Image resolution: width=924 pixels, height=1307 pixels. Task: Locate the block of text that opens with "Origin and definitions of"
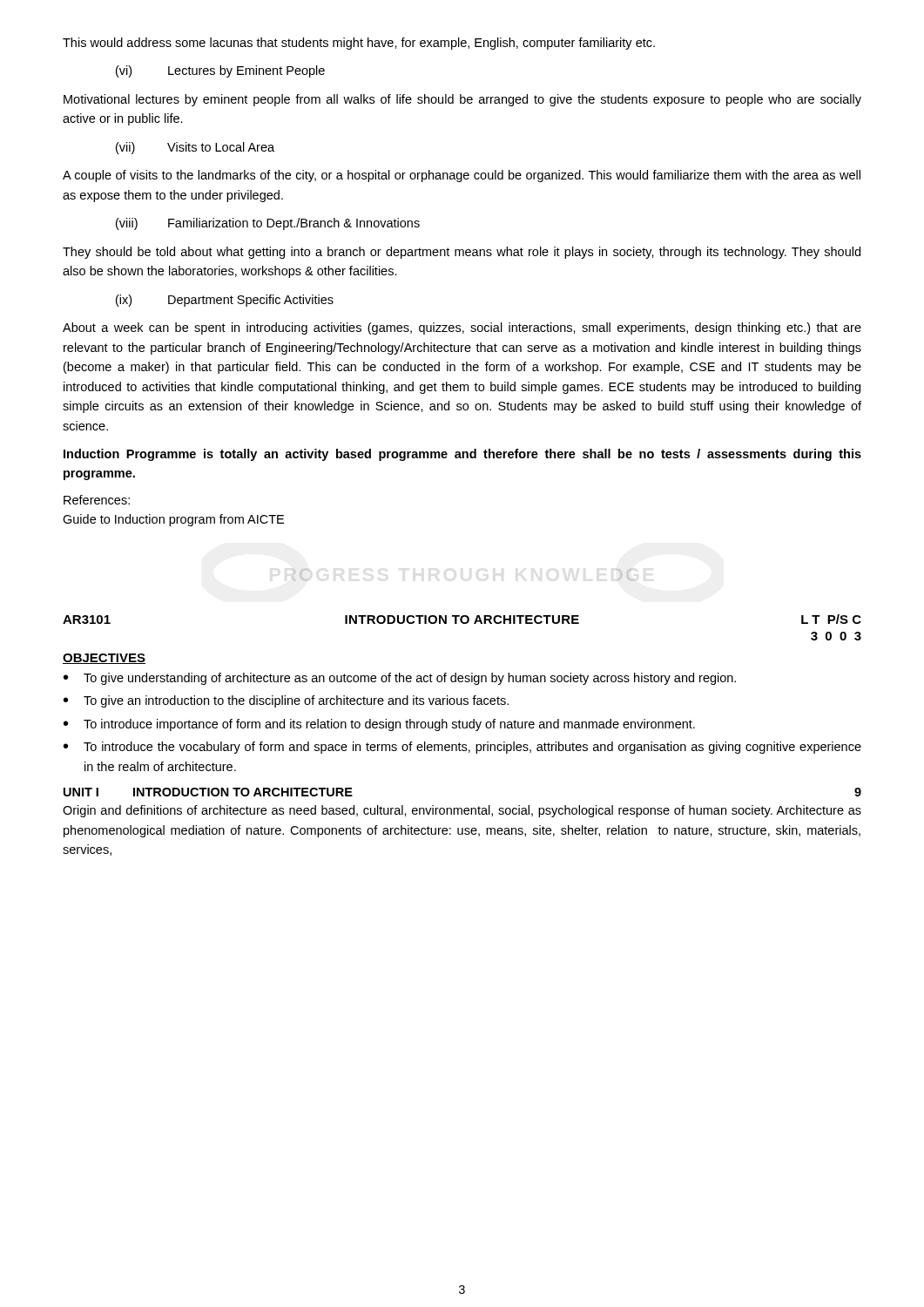(x=462, y=830)
